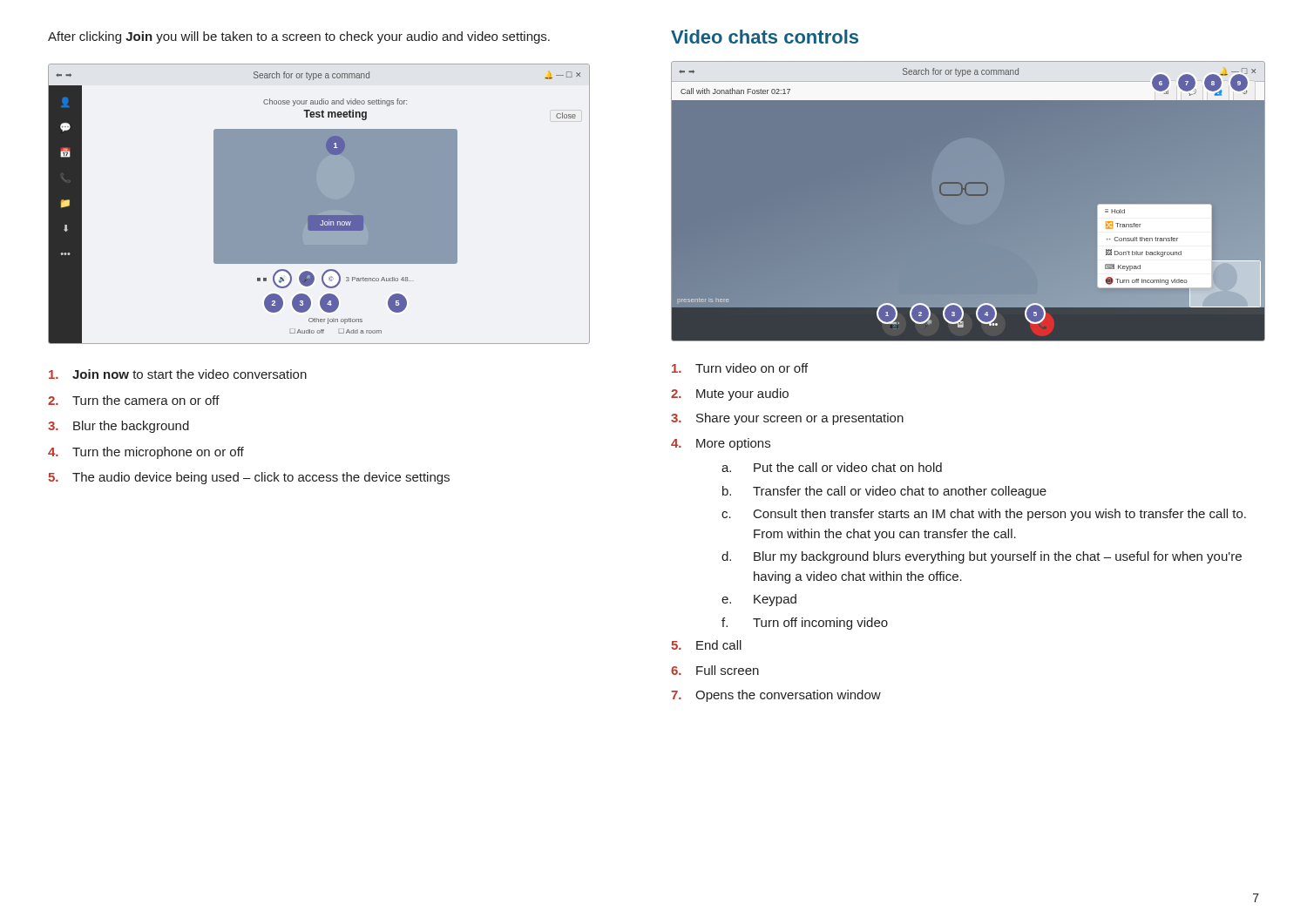Select the text starting "Join now to"
This screenshot has width=1307, height=924.
coord(177,375)
